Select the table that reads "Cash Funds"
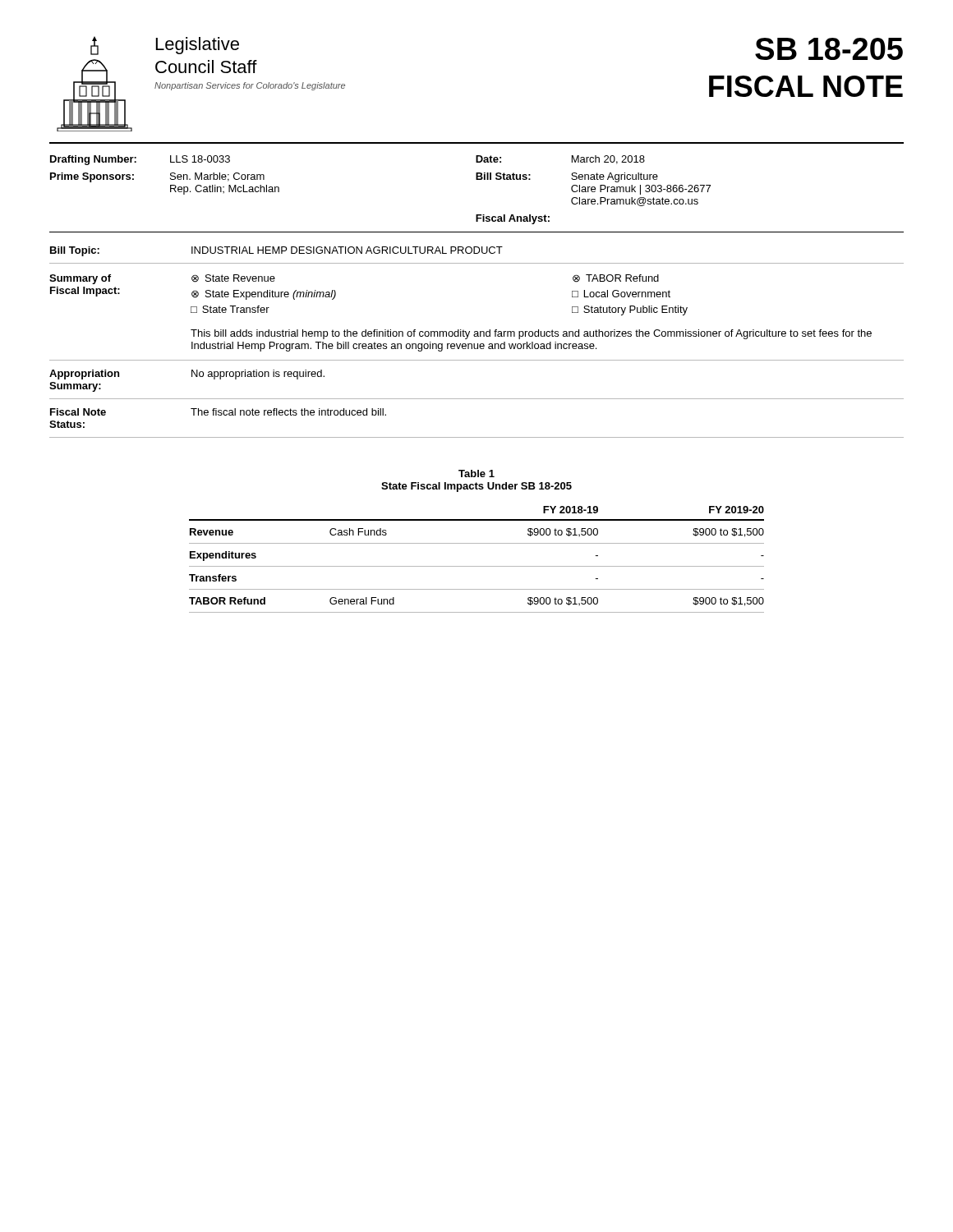Image resolution: width=953 pixels, height=1232 pixels. (x=476, y=556)
